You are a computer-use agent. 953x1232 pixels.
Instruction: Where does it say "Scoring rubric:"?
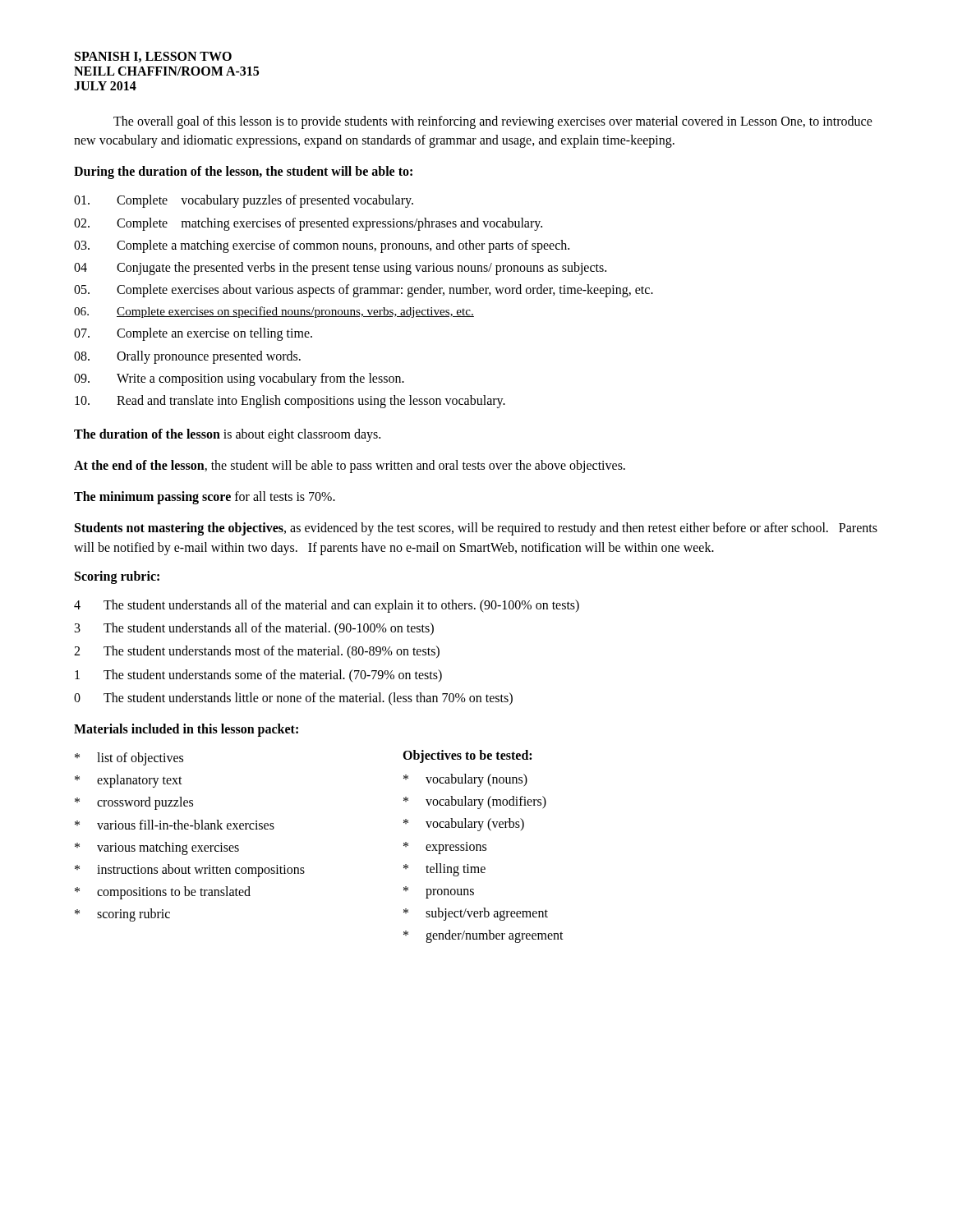point(117,576)
